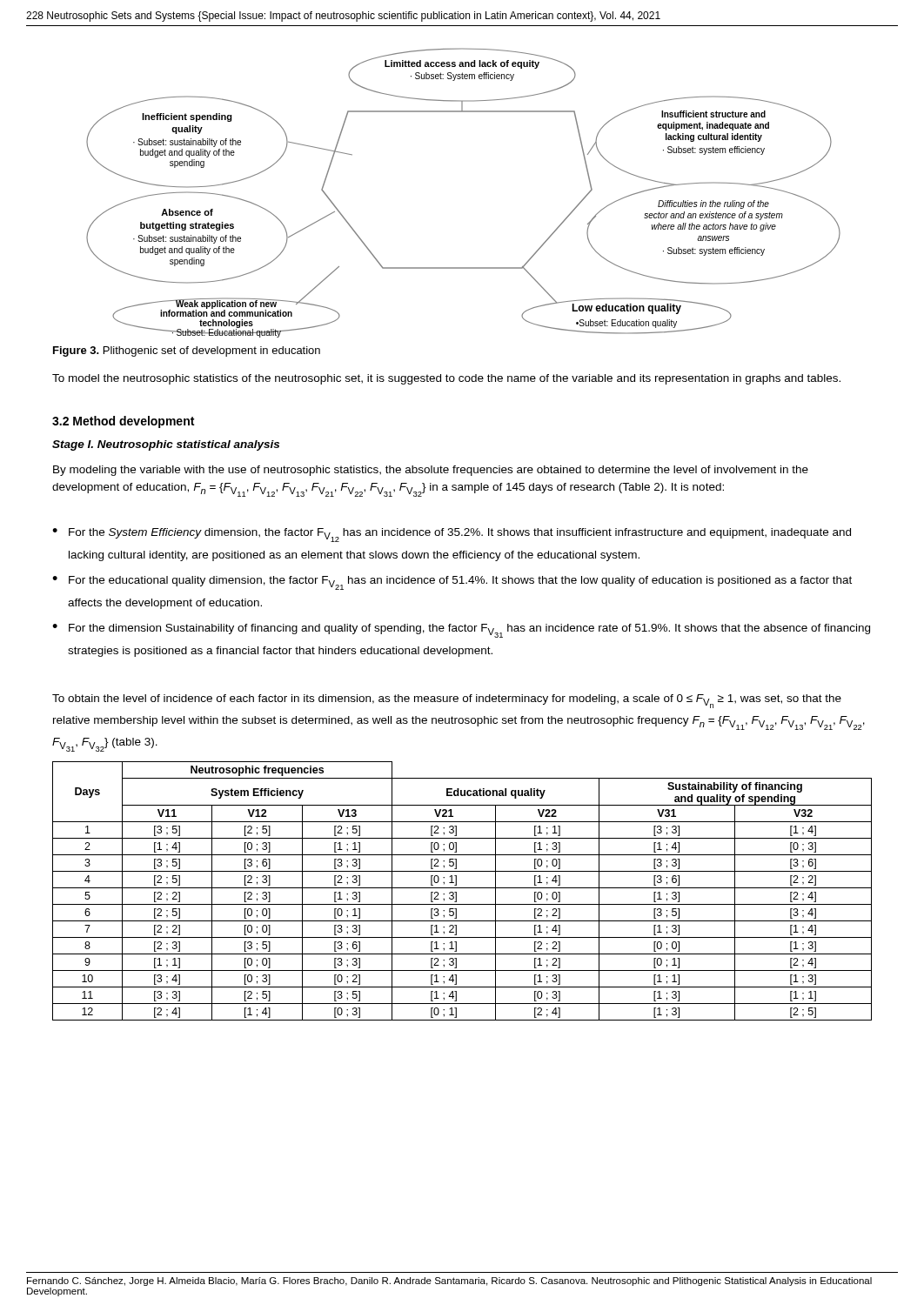The width and height of the screenshot is (924, 1305).
Task: Find the text block that reads "To obtain the level of incidence of"
Action: (459, 723)
